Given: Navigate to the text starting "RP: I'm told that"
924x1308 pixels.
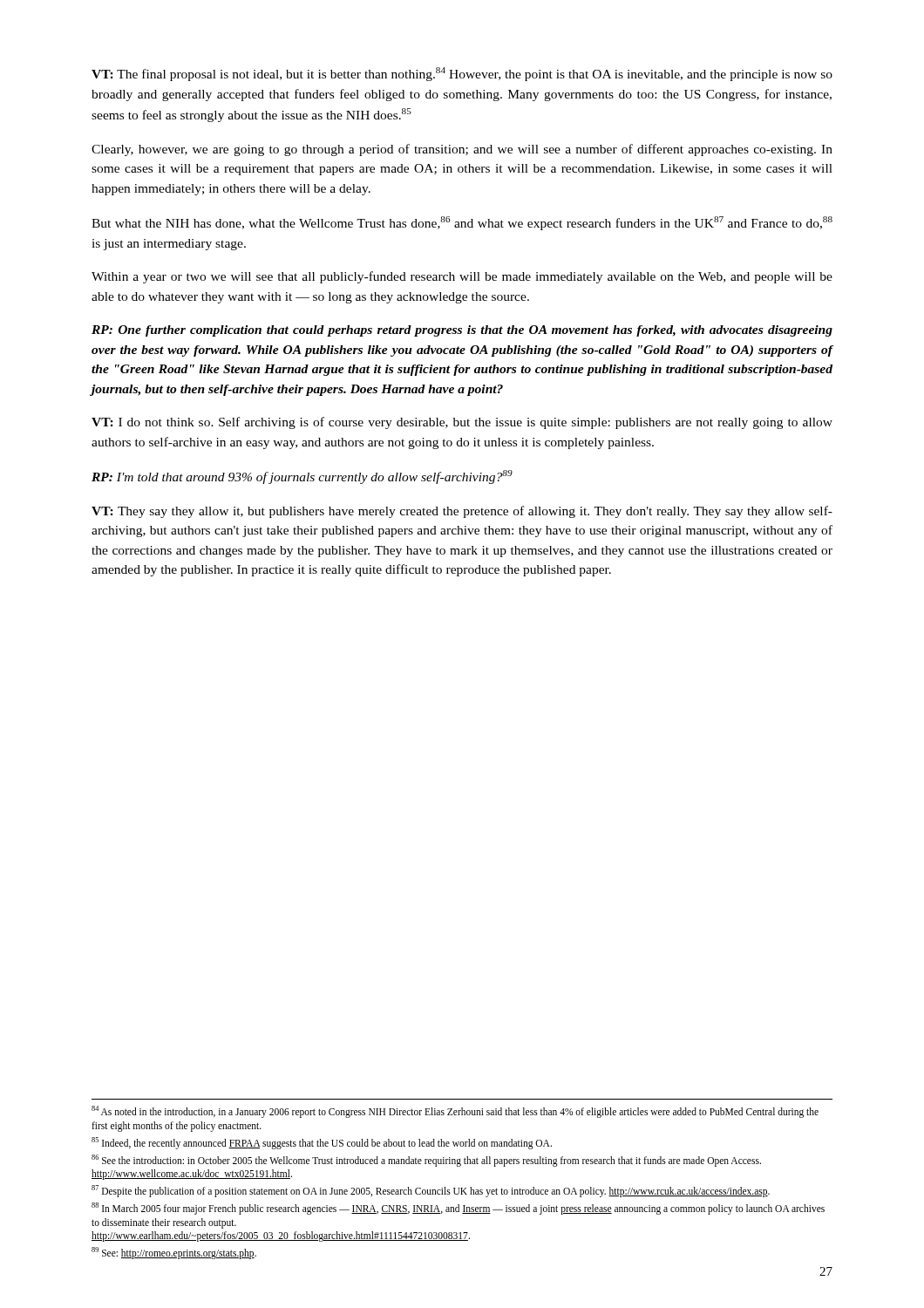Looking at the screenshot, I should click(x=302, y=476).
